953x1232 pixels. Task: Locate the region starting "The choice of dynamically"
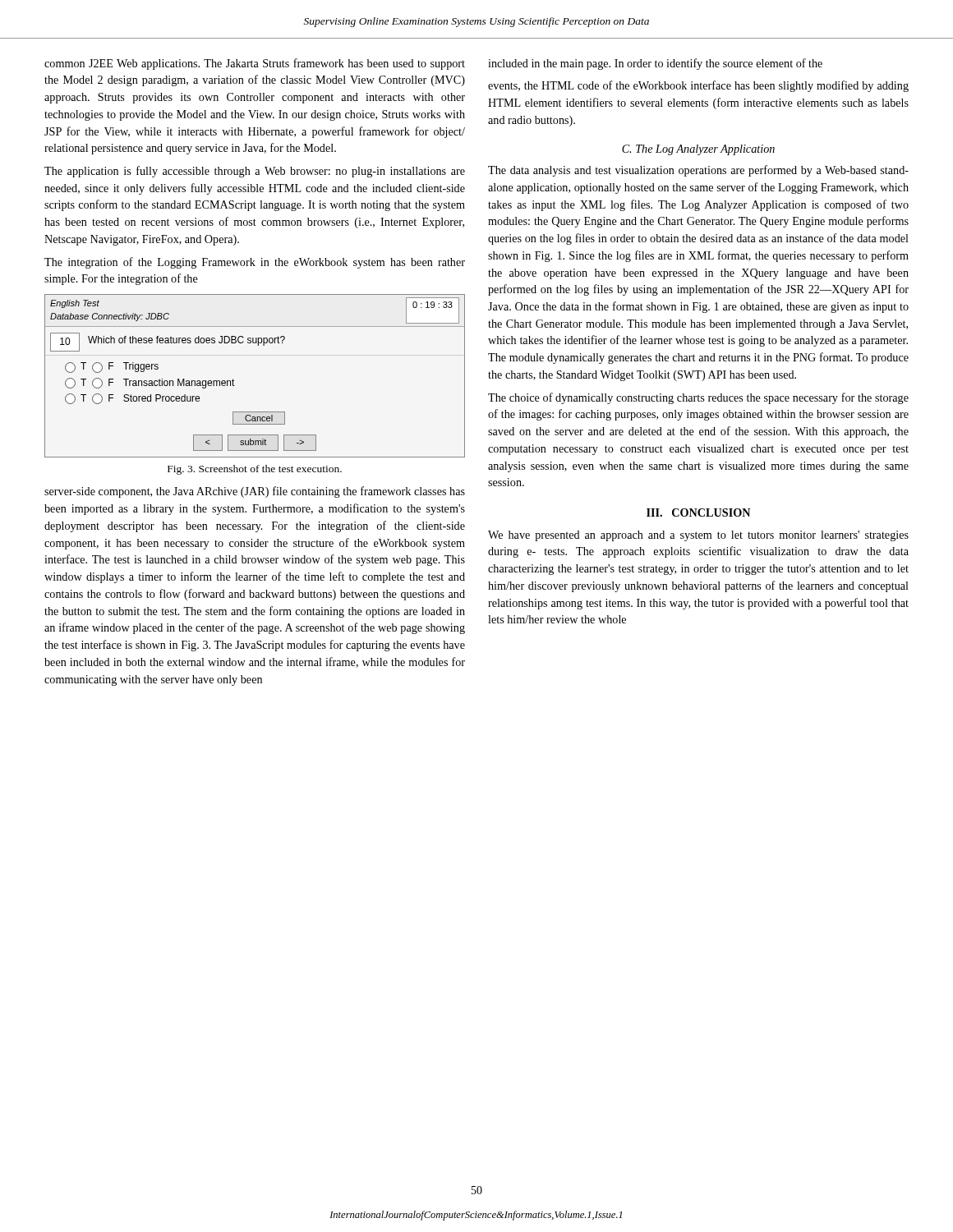point(698,440)
